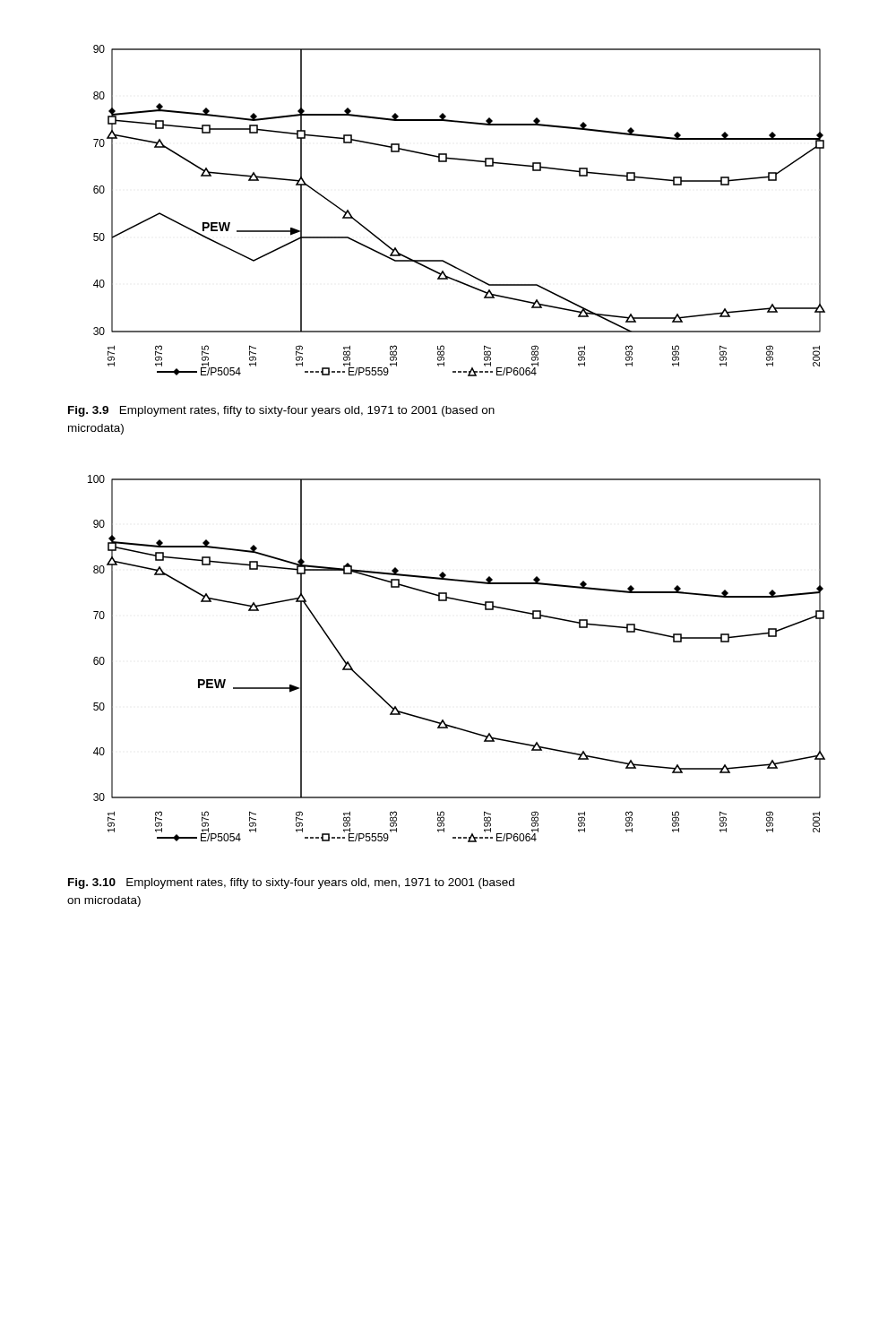
Task: Select the region starting "Fig. 3.10 Employment"
Action: [291, 891]
